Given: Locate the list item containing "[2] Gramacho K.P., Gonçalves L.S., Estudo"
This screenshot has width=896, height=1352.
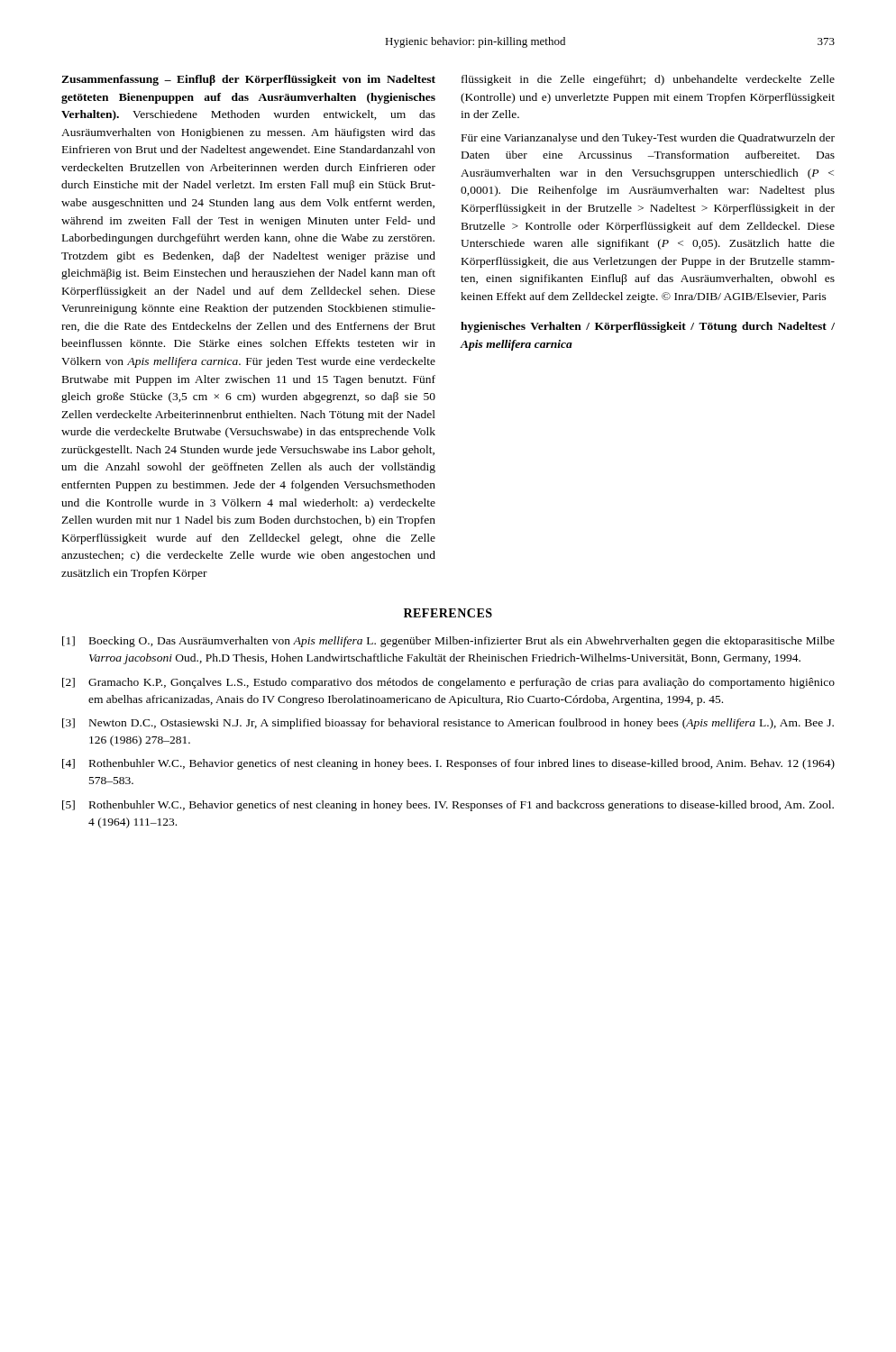Looking at the screenshot, I should click(448, 690).
